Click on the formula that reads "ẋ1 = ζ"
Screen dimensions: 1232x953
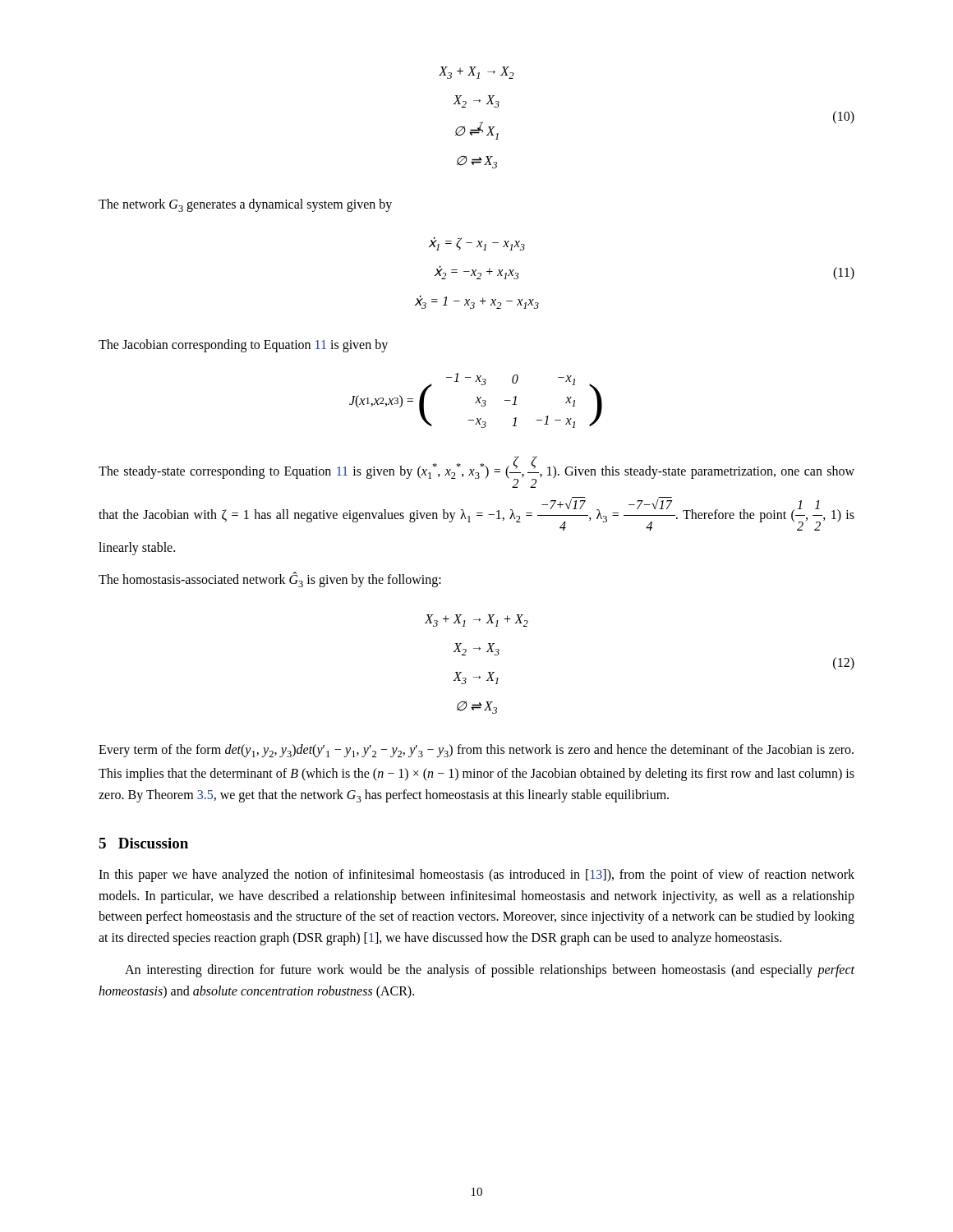(x=477, y=244)
